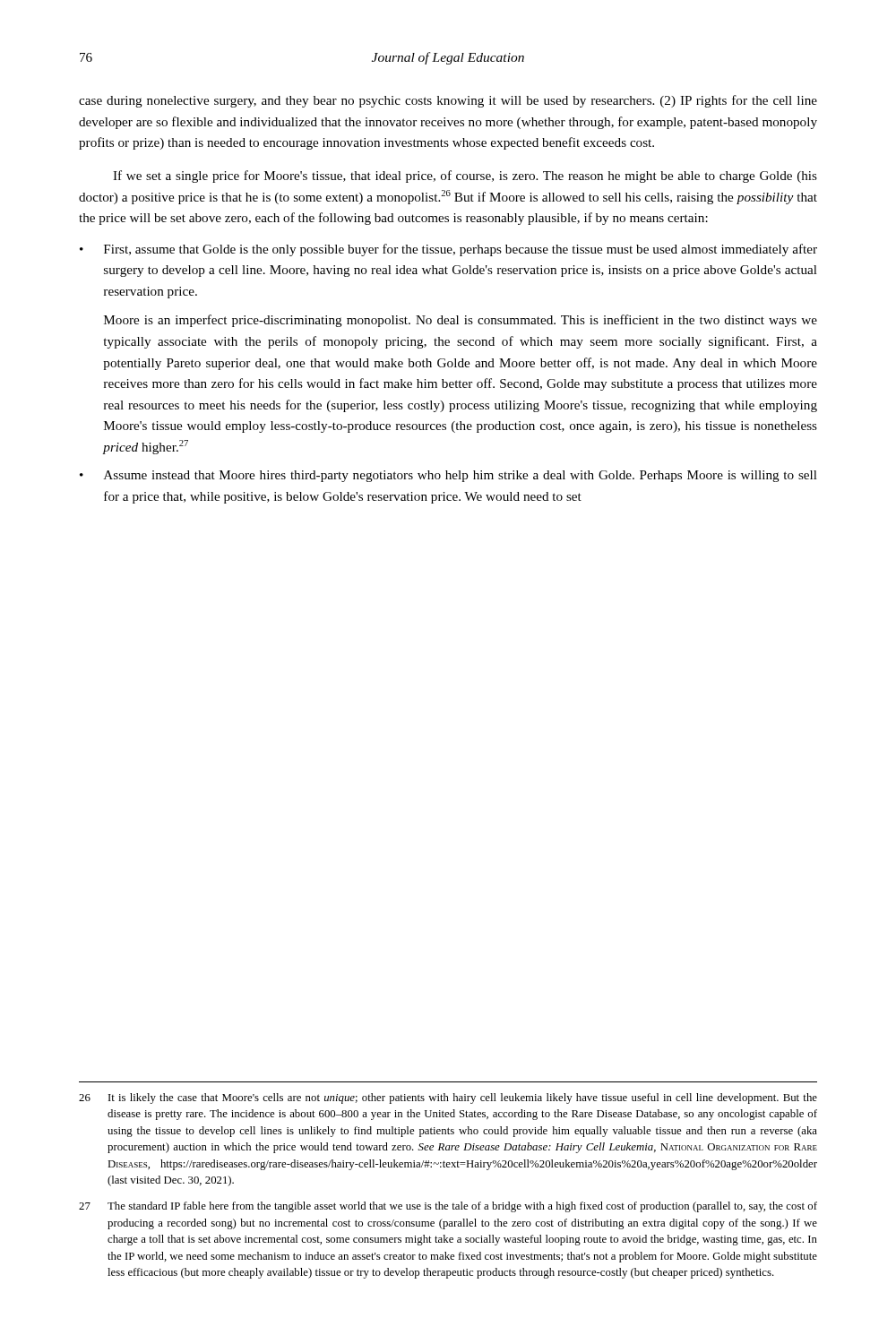Locate the block starting "If we set a single"
This screenshot has width=896, height=1344.
pos(448,197)
